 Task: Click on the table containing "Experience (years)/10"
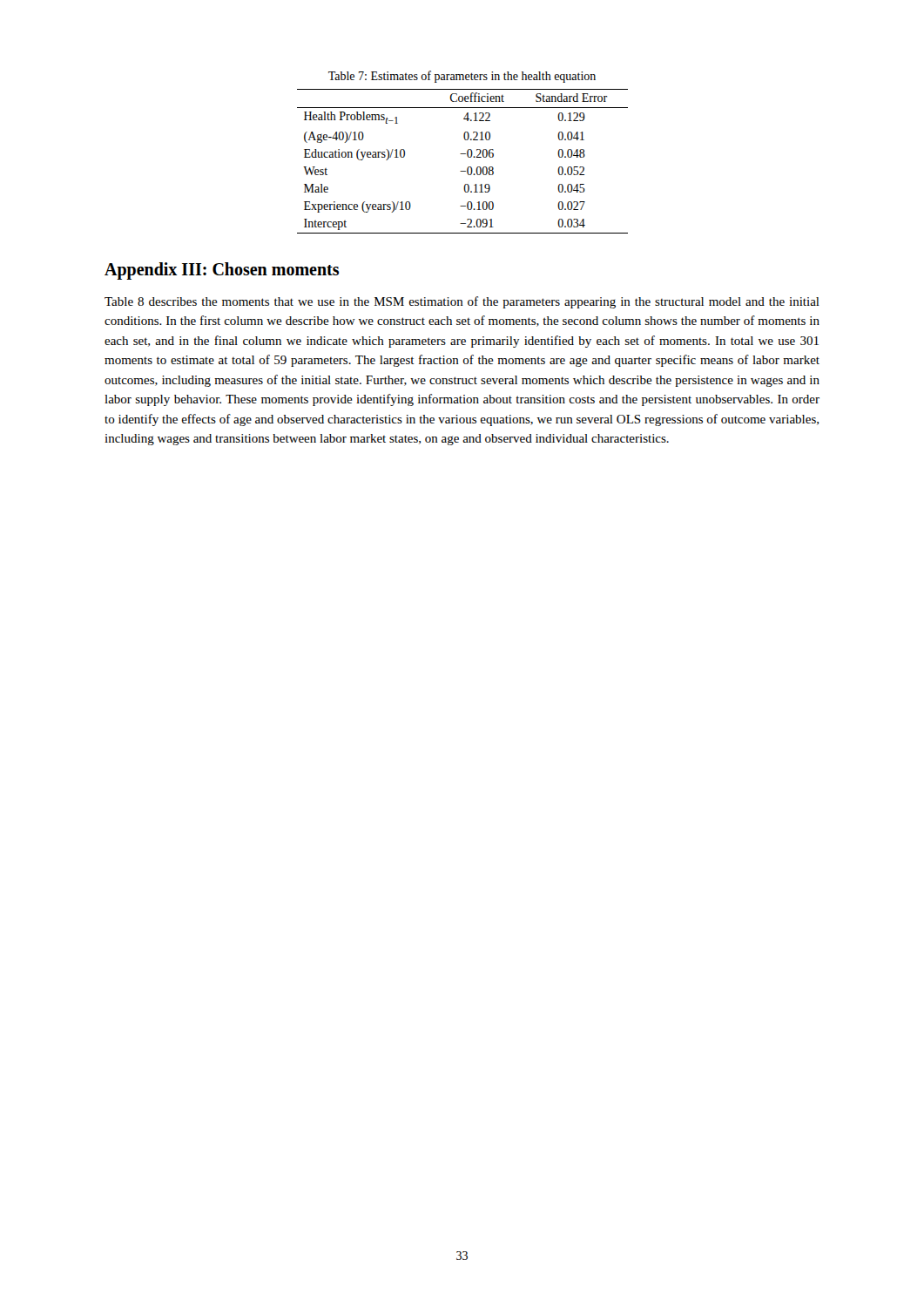coord(462,161)
